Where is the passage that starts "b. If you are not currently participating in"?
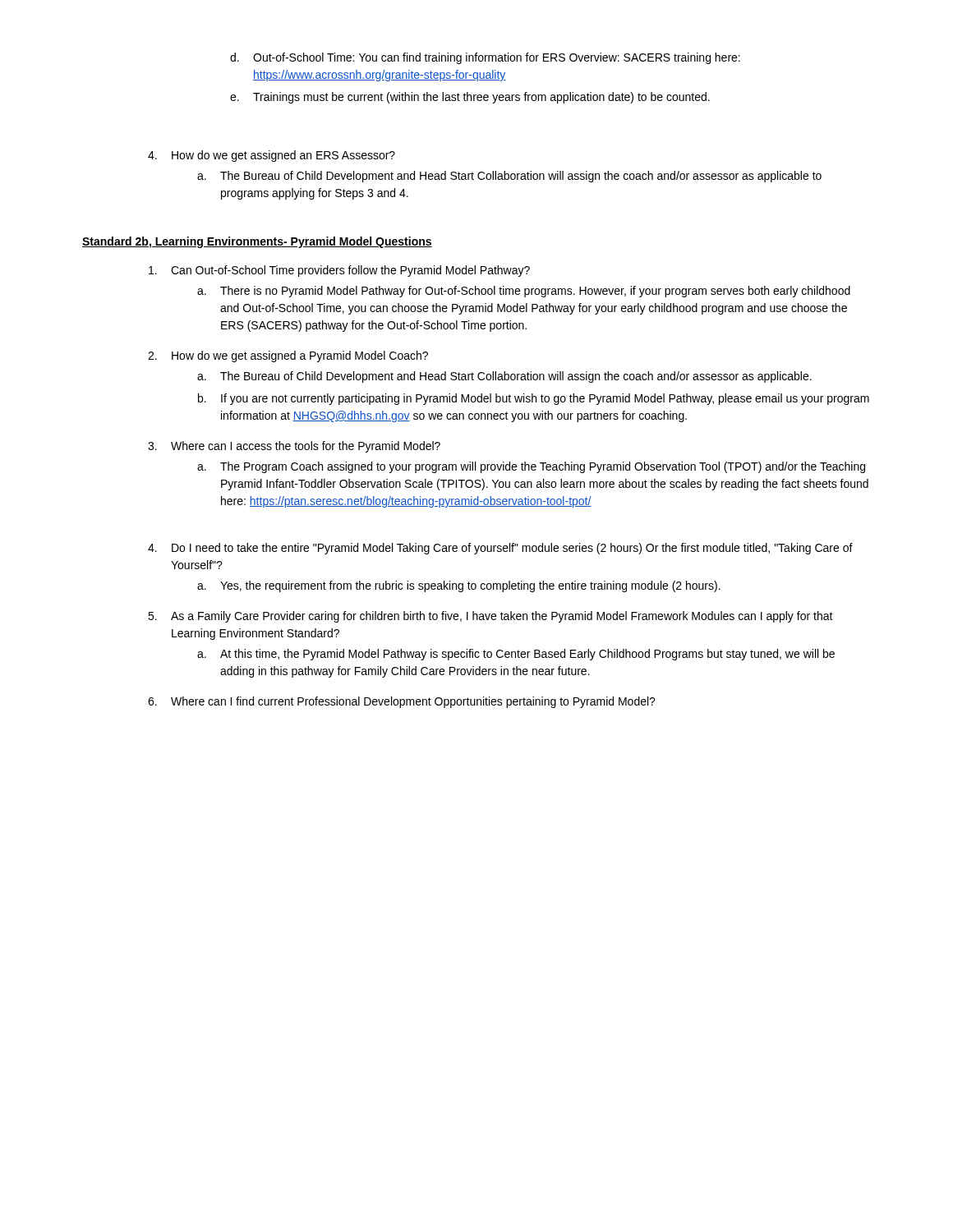The width and height of the screenshot is (953, 1232). coord(534,407)
